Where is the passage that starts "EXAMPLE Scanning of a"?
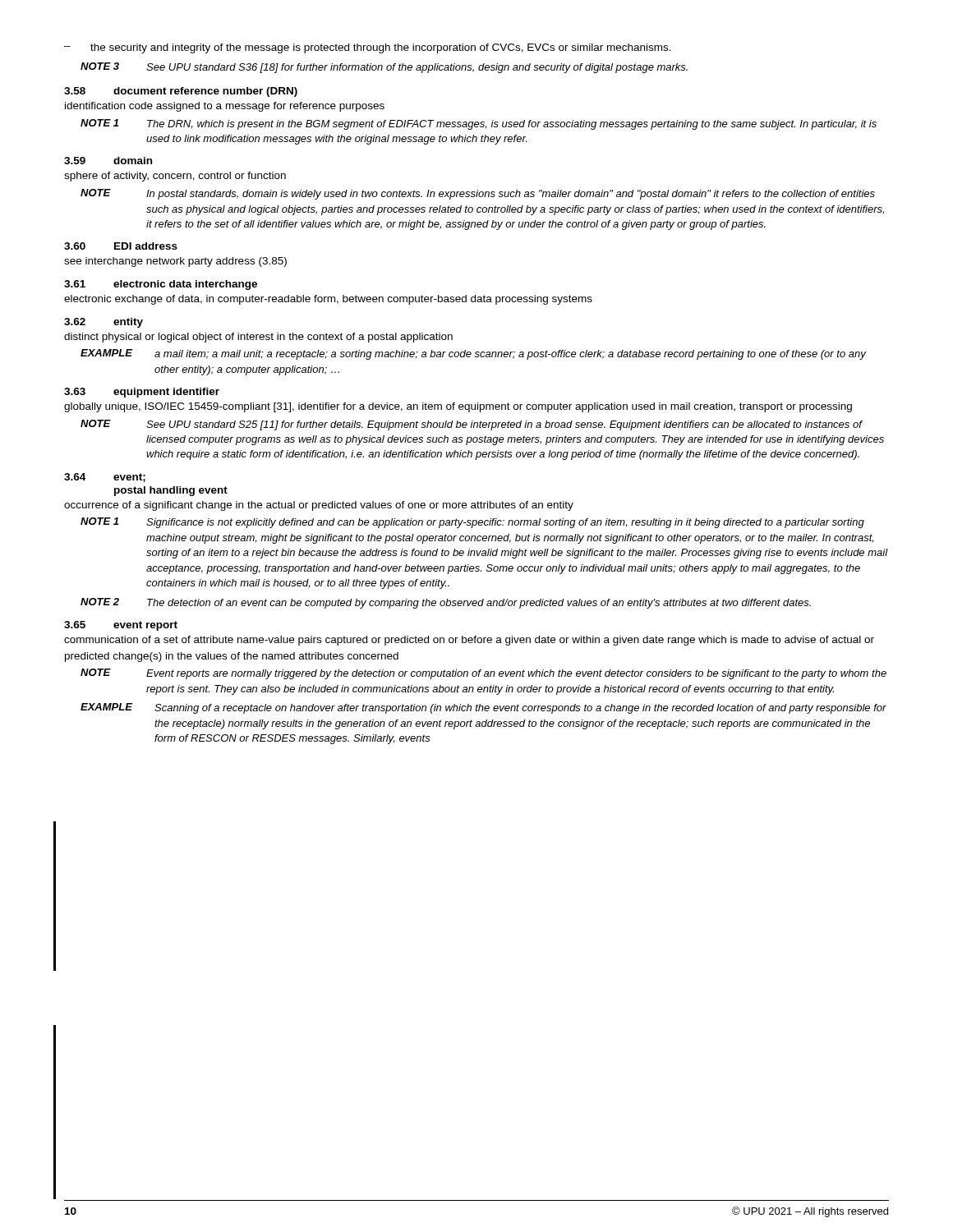The image size is (953, 1232). tap(485, 723)
